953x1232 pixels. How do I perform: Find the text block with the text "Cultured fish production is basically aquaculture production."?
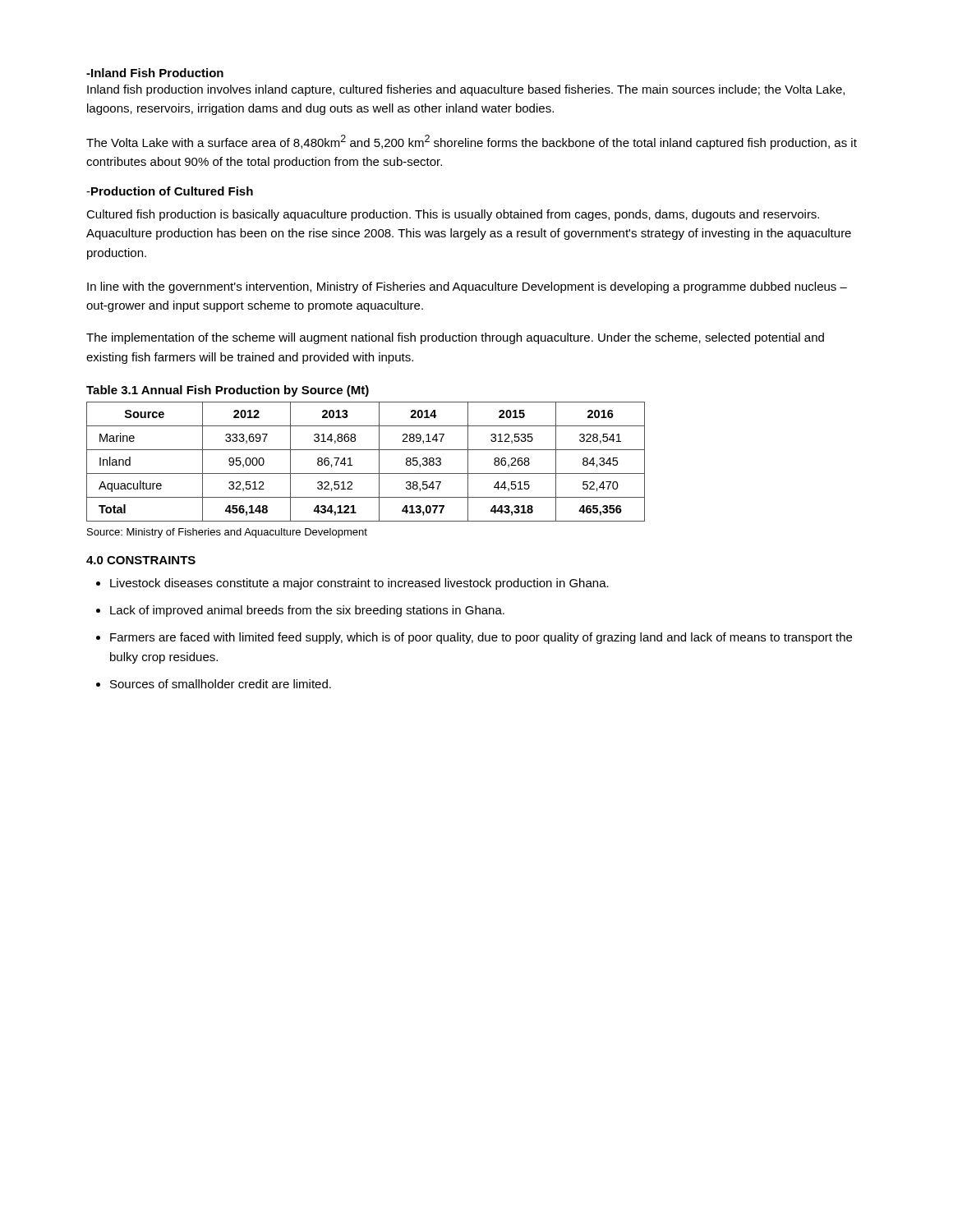pos(469,233)
